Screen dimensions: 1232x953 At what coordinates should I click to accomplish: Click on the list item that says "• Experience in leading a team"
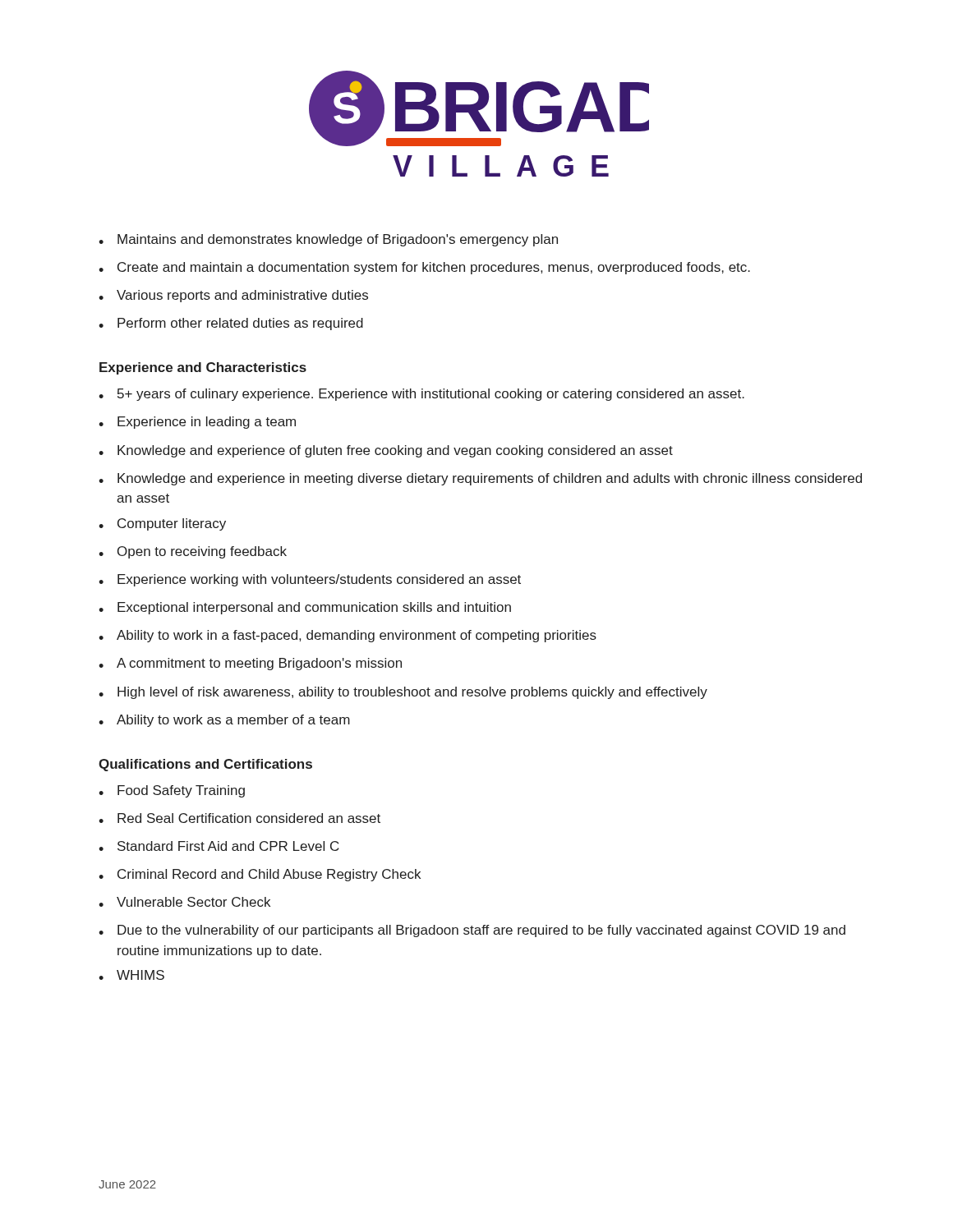point(198,424)
